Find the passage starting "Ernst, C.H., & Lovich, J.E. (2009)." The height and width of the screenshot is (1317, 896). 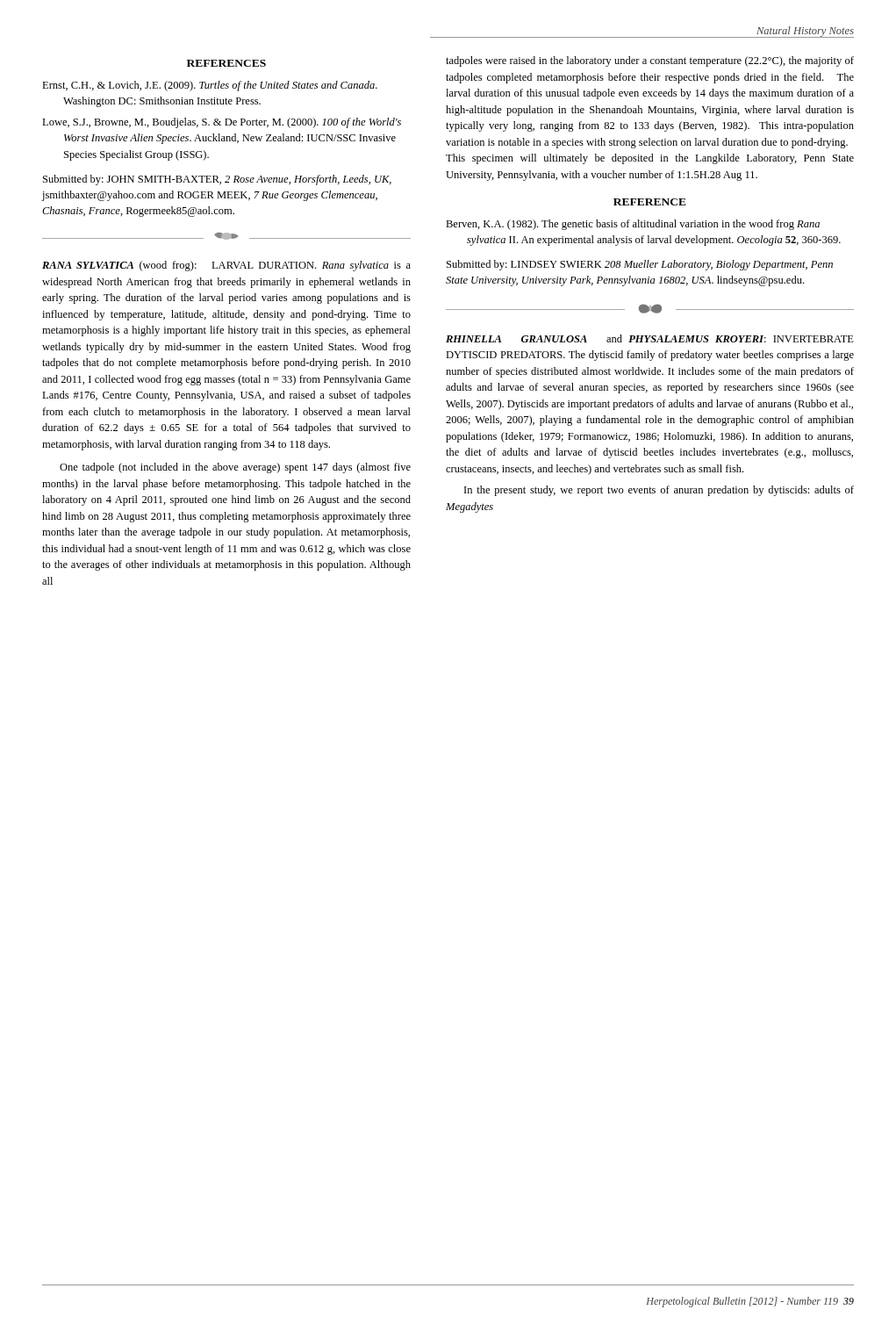click(x=210, y=93)
